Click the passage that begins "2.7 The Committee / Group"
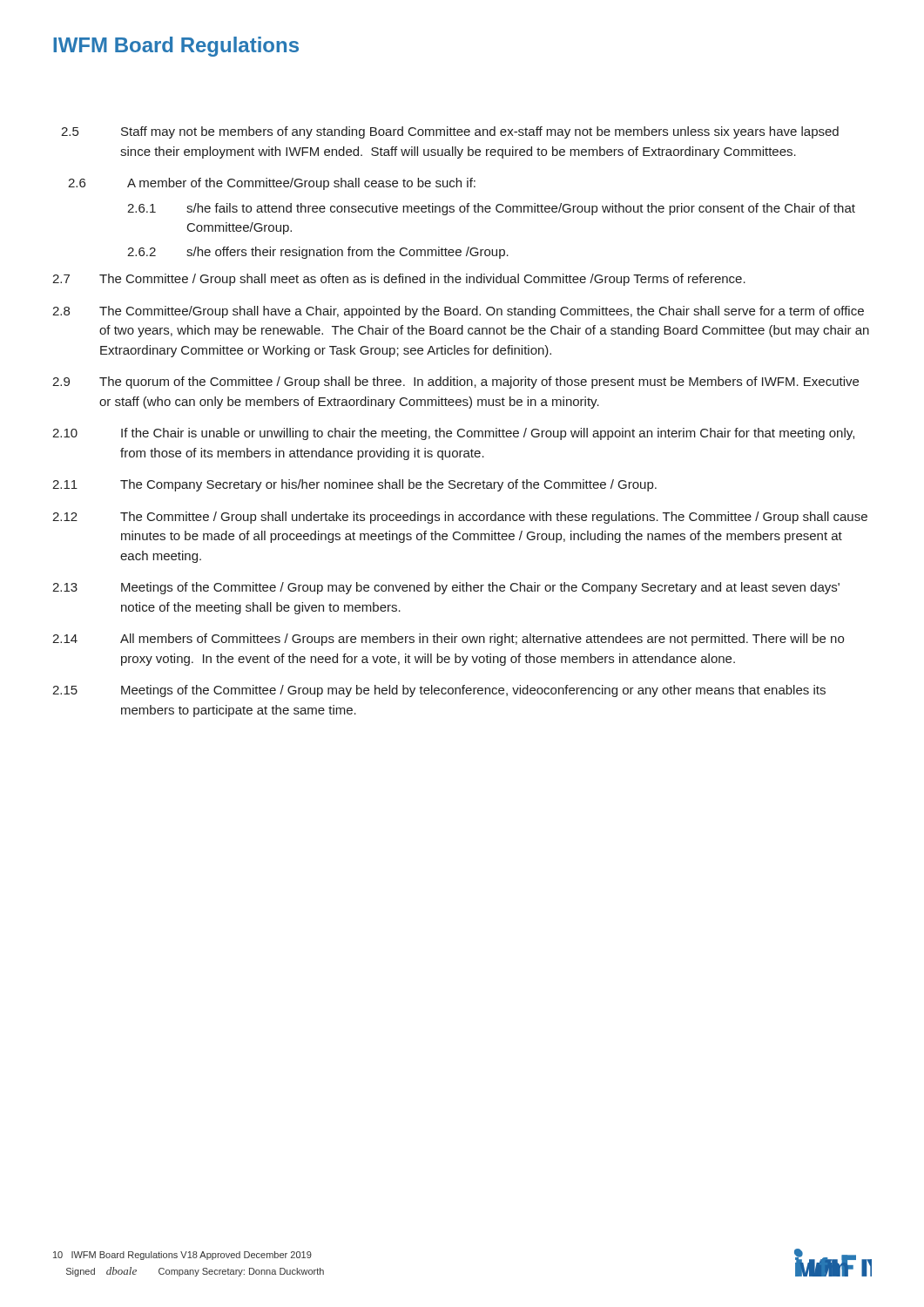 coord(462,279)
